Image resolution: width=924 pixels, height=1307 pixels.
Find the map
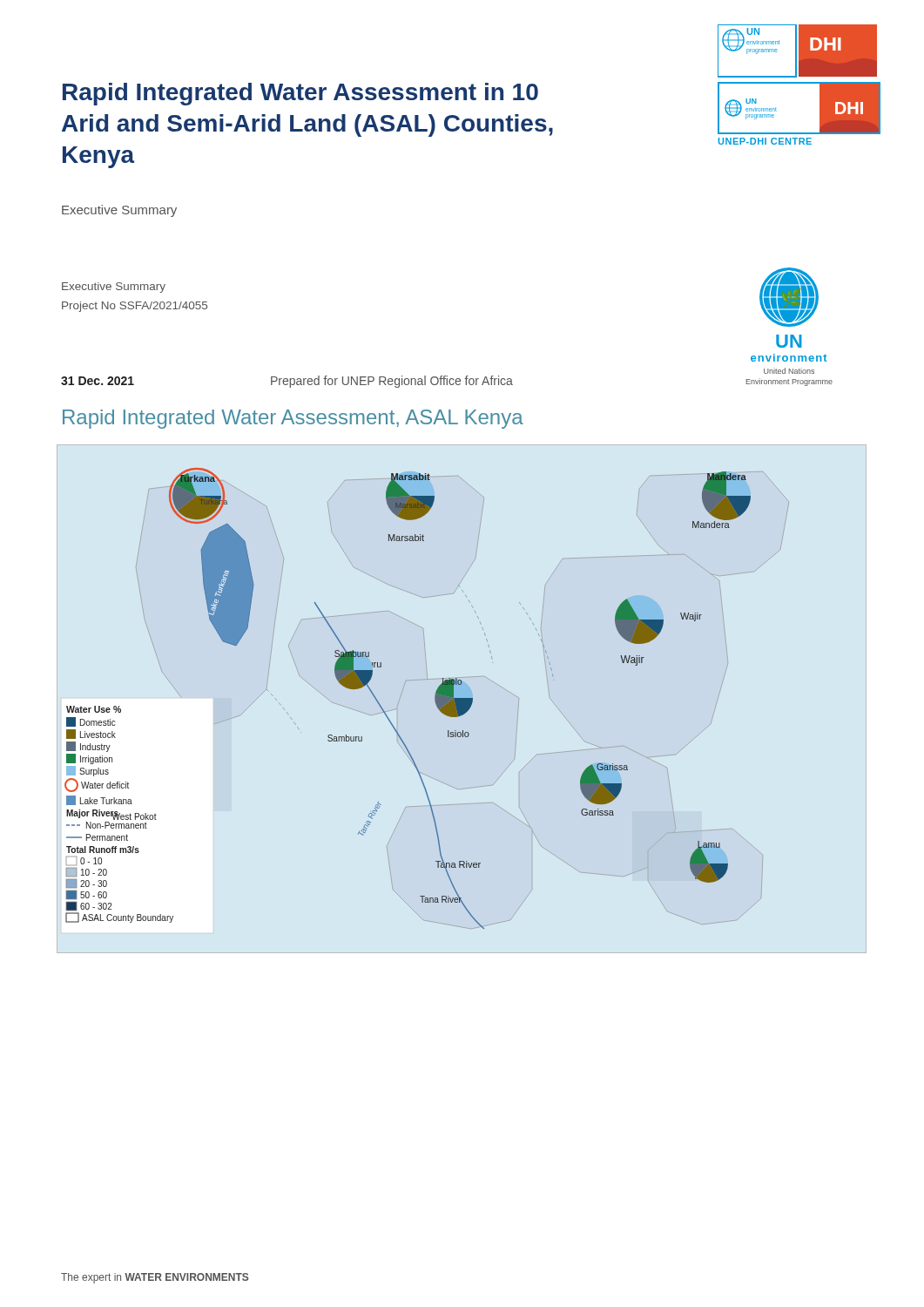click(462, 699)
